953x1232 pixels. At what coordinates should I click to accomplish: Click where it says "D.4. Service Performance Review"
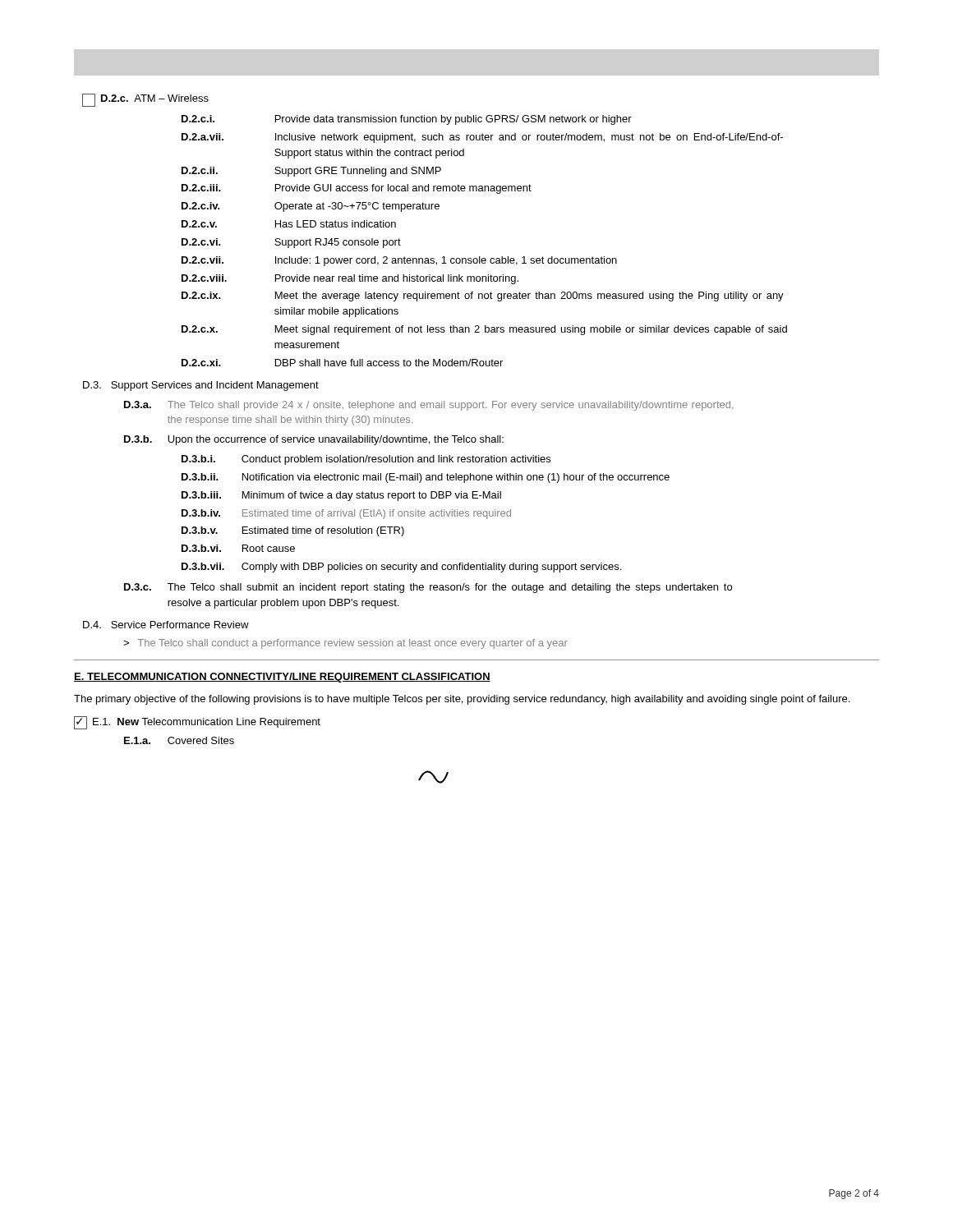point(165,624)
